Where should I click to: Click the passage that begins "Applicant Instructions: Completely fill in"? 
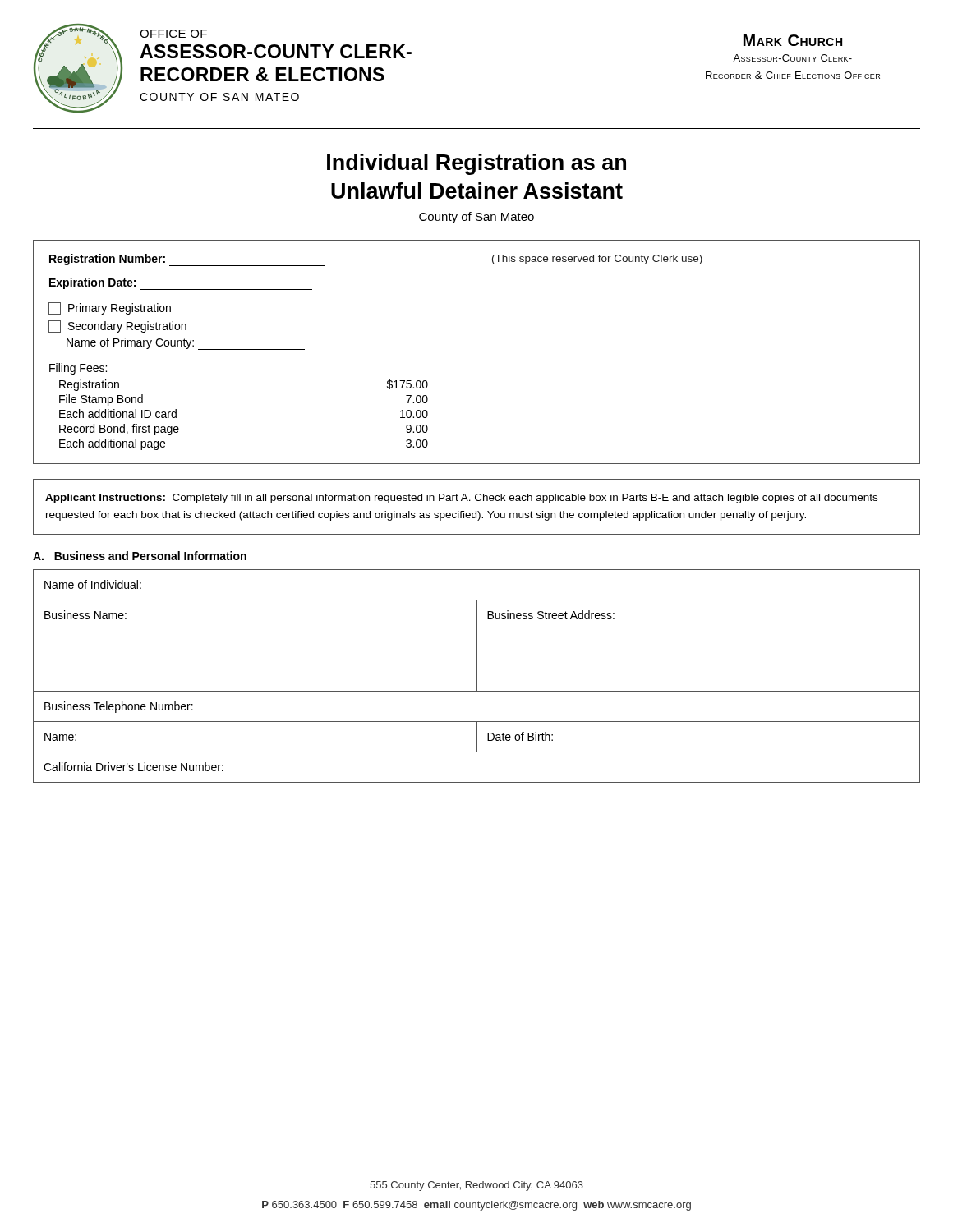click(x=462, y=506)
